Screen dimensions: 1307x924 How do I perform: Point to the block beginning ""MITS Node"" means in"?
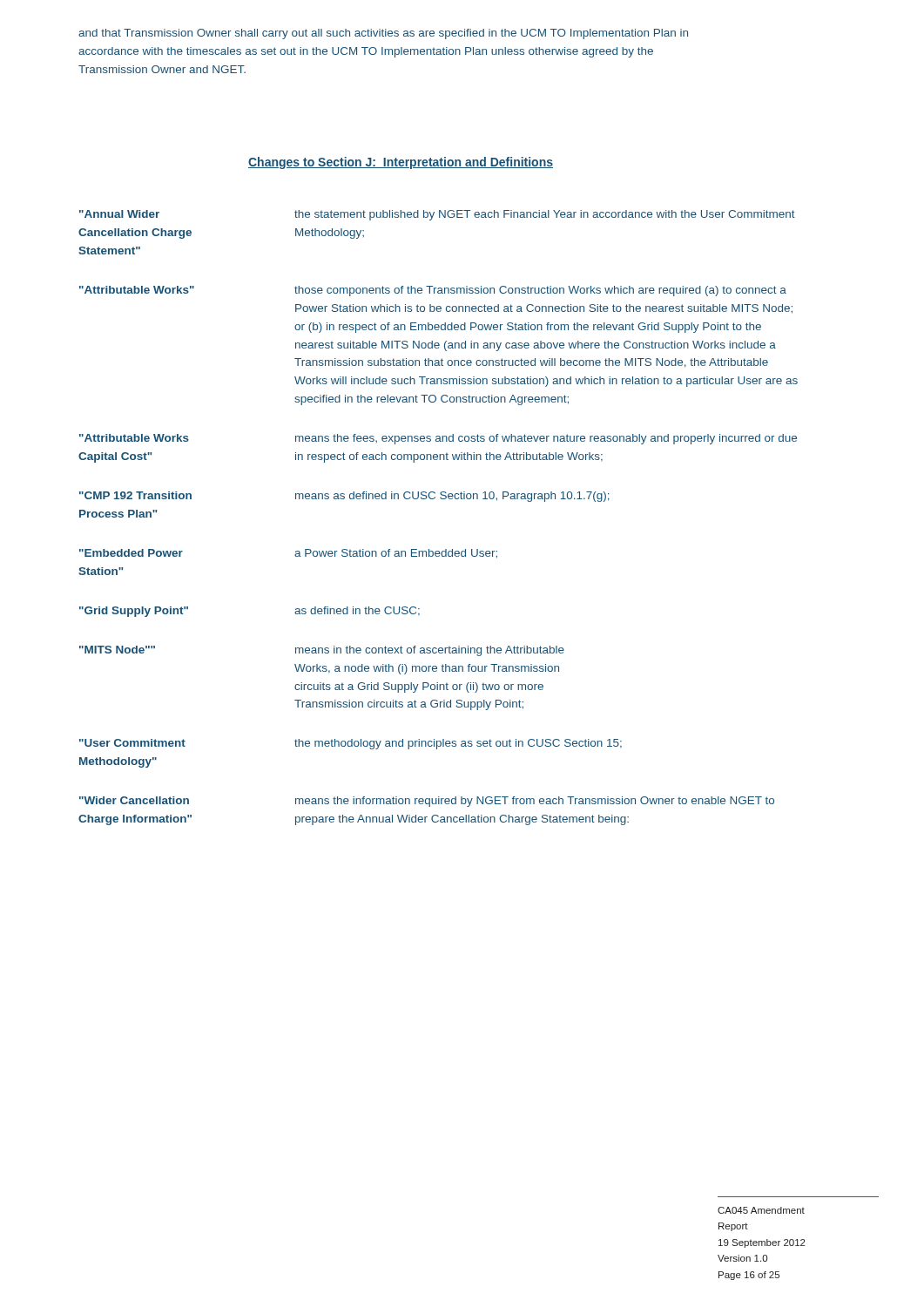coord(440,677)
